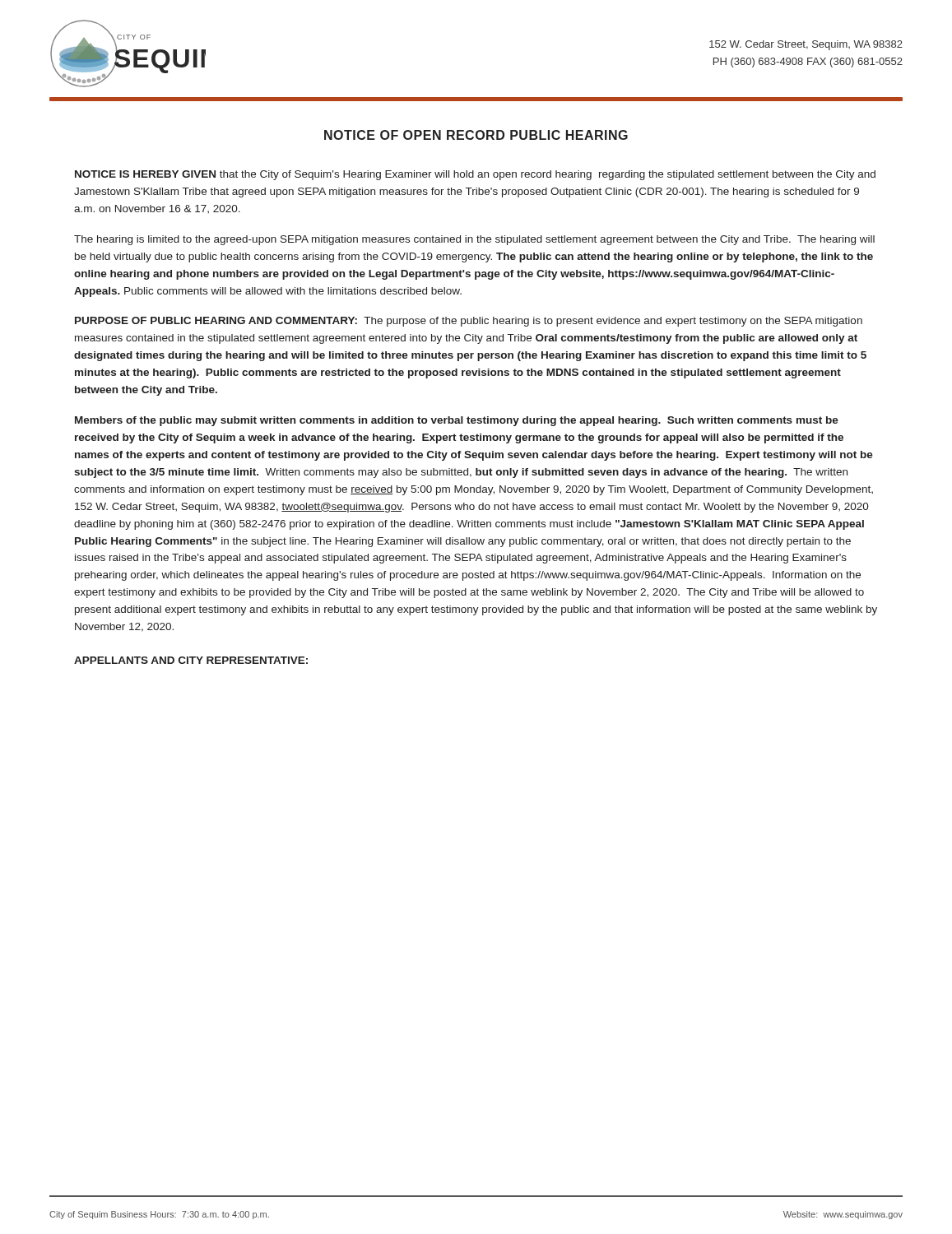Click a section header
952x1234 pixels.
[x=191, y=660]
